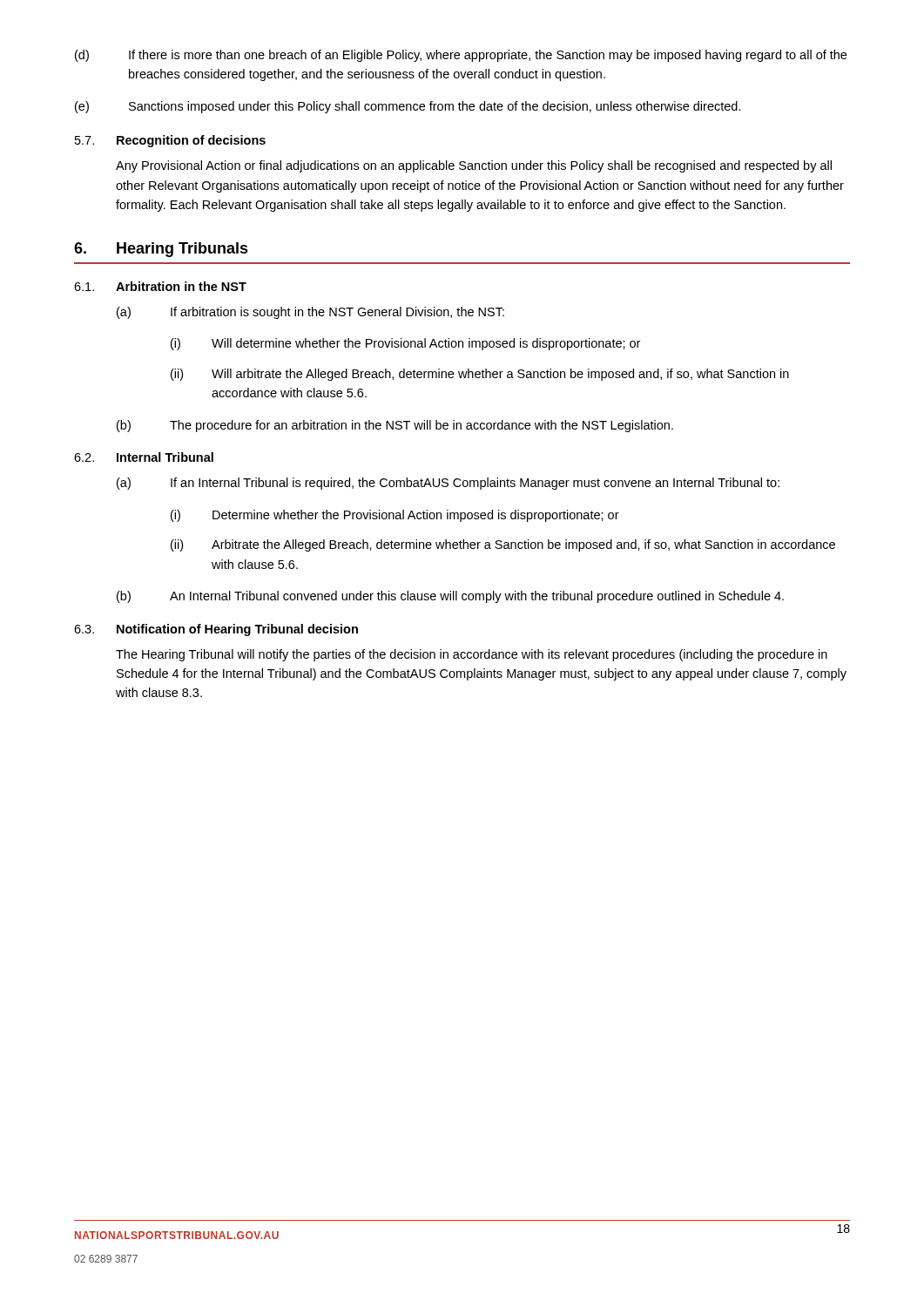Click the passage that begins "(a) If arbitration is"
The image size is (924, 1307).
[483, 312]
